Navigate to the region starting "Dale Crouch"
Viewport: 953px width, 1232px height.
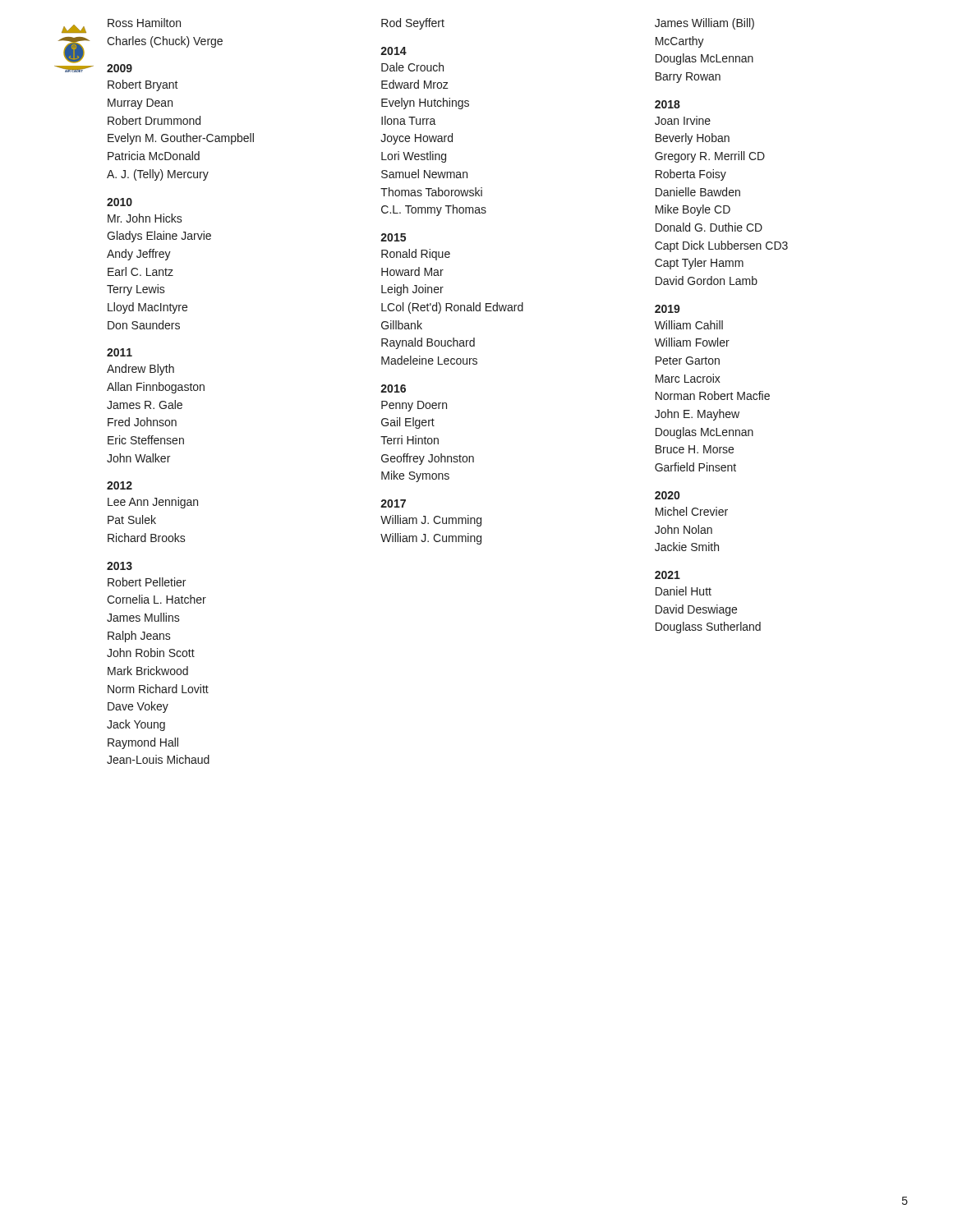coord(413,67)
